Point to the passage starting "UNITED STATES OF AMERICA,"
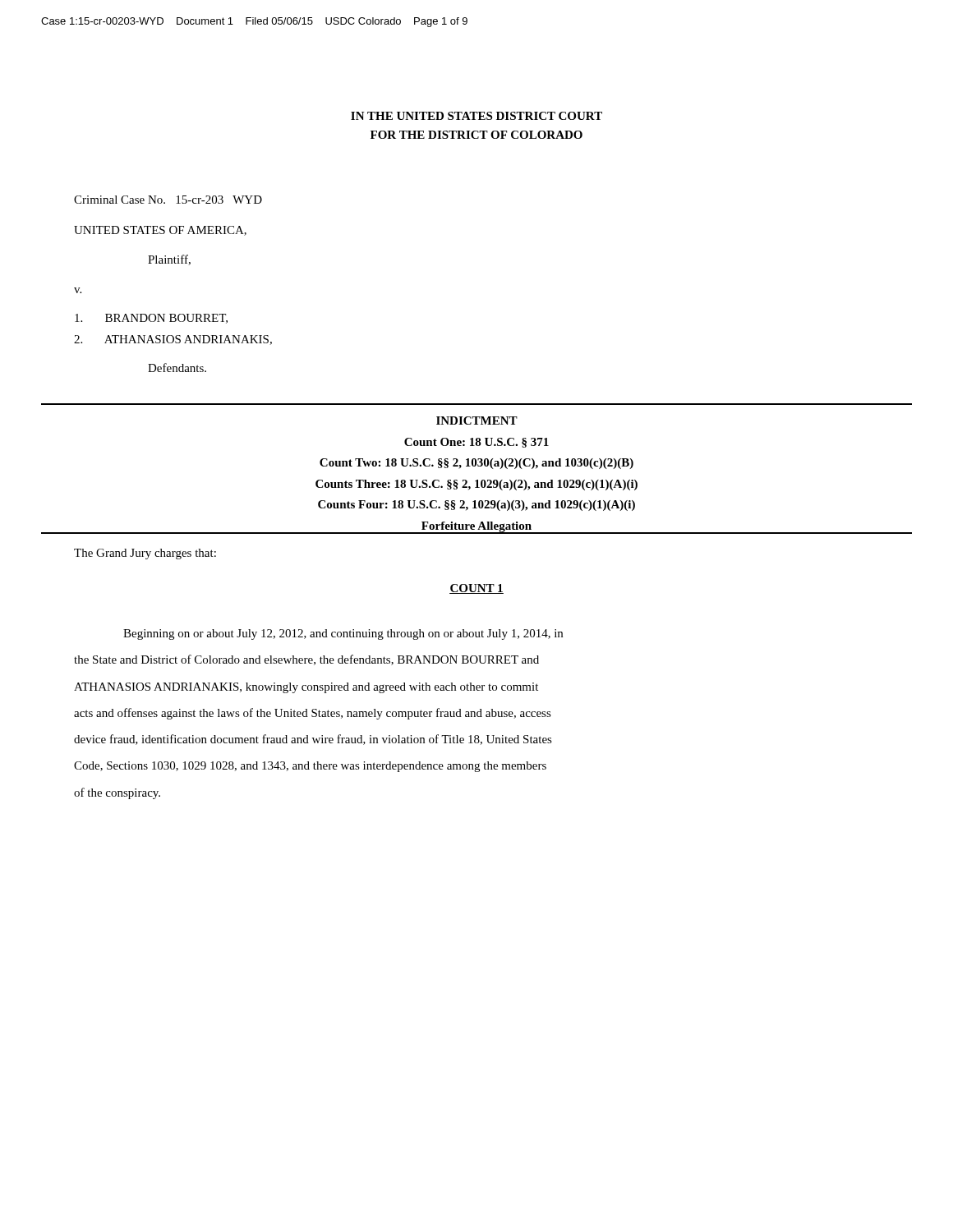This screenshot has width=953, height=1232. 160,230
